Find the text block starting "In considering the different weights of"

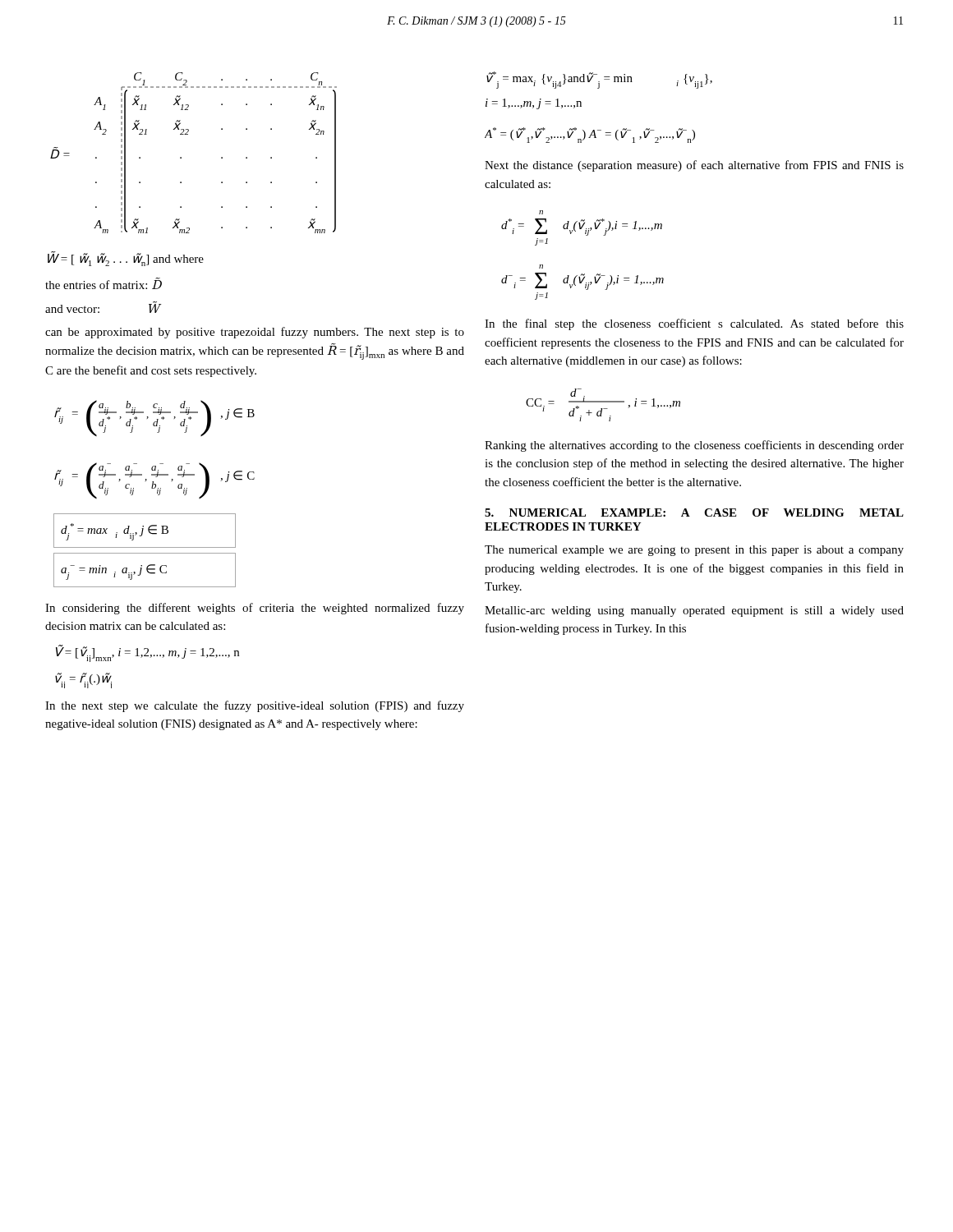coord(255,617)
